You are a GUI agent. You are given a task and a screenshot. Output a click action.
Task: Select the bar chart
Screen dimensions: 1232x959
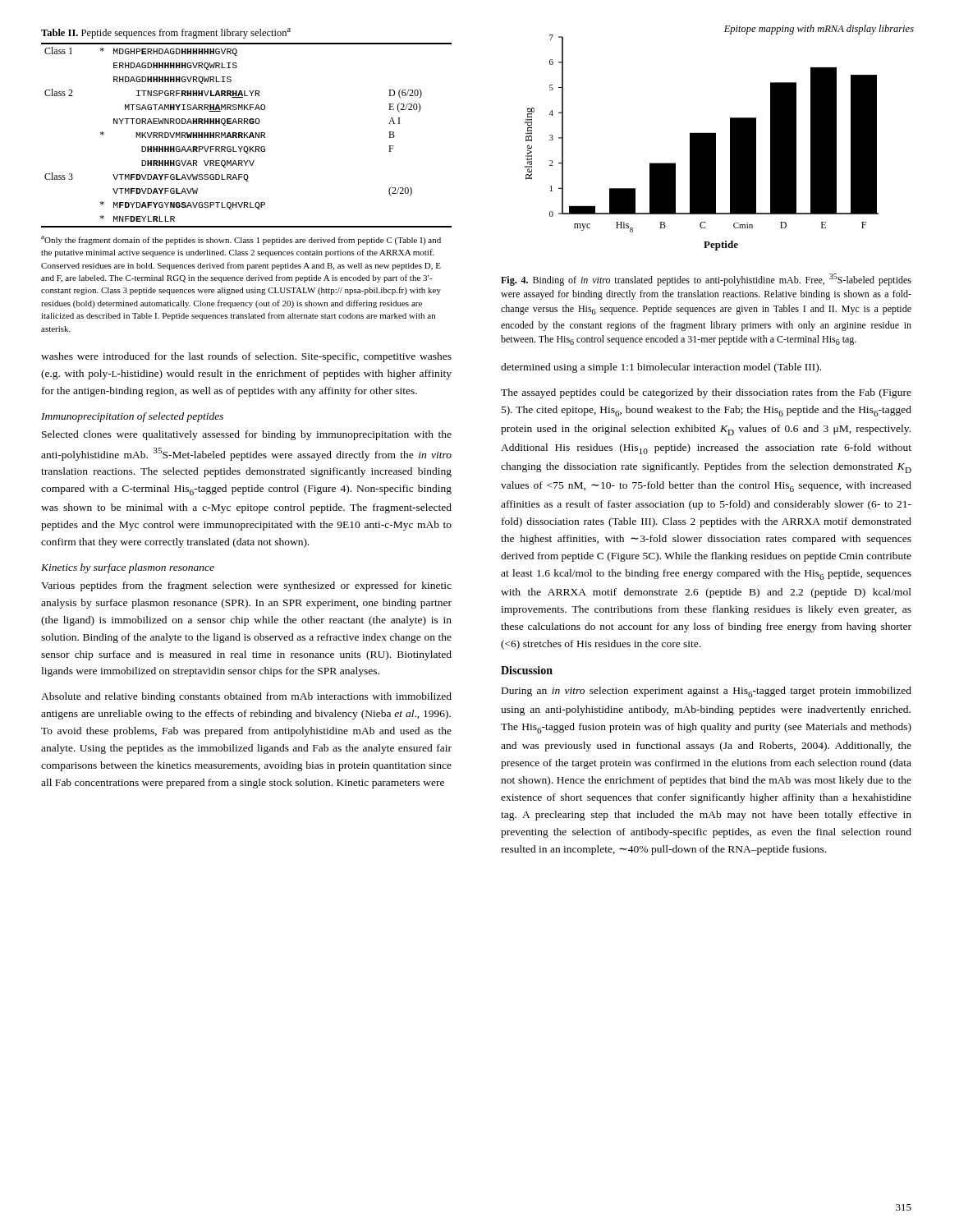click(x=706, y=144)
